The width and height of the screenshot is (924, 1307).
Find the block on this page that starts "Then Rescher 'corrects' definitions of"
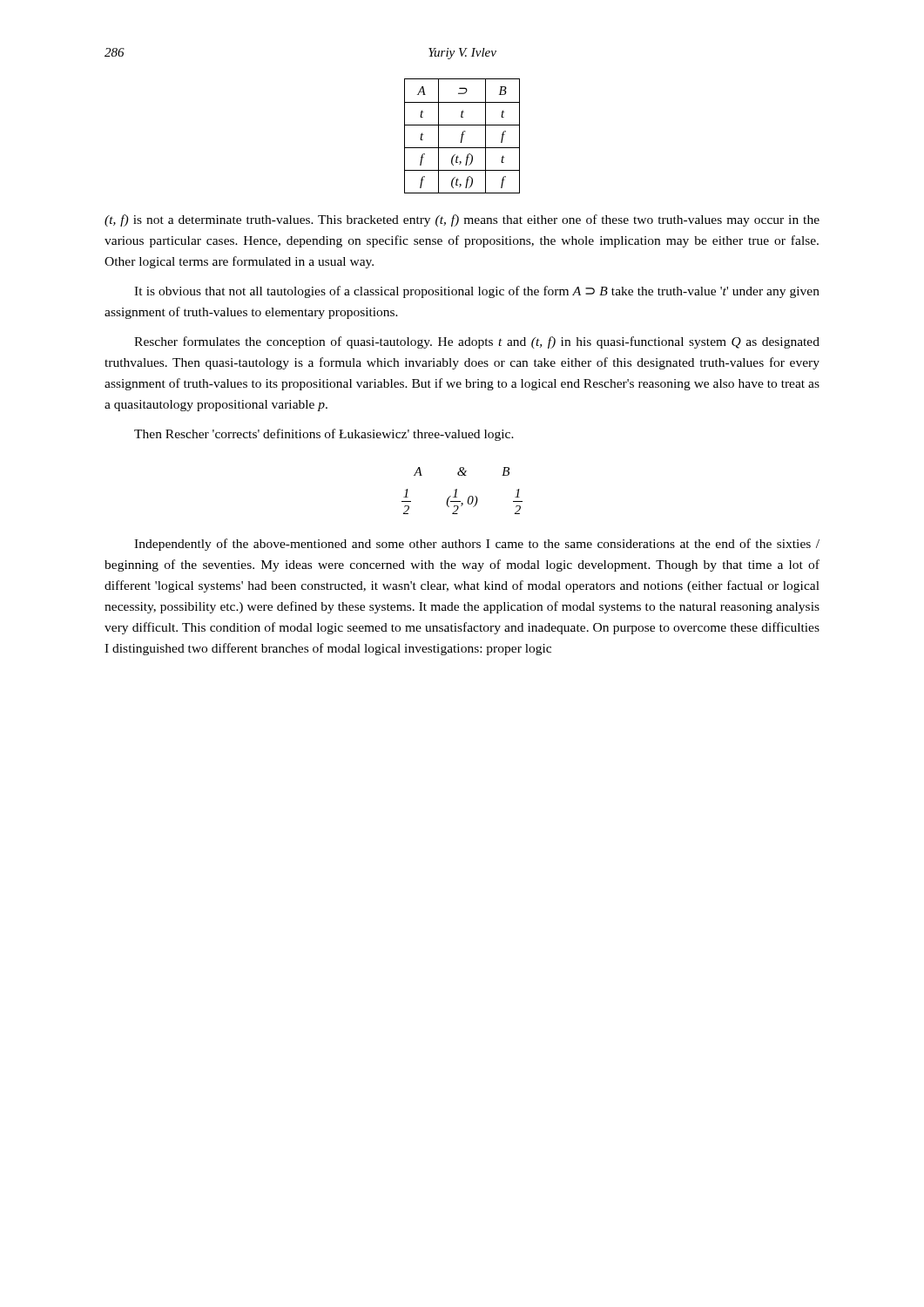click(462, 434)
